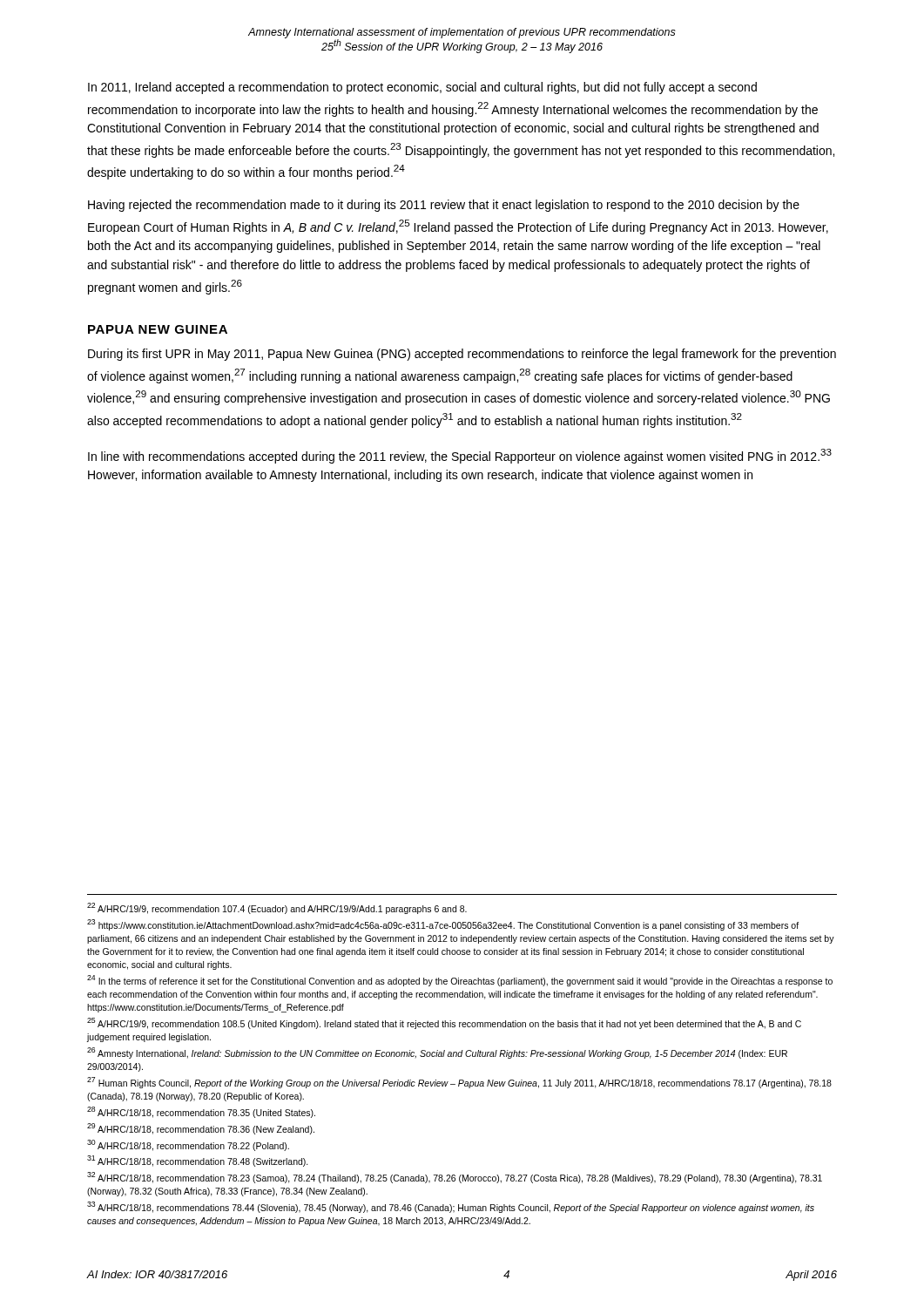Navigate to the text block starting "PAPUA NEW GUINEA"

[x=158, y=329]
